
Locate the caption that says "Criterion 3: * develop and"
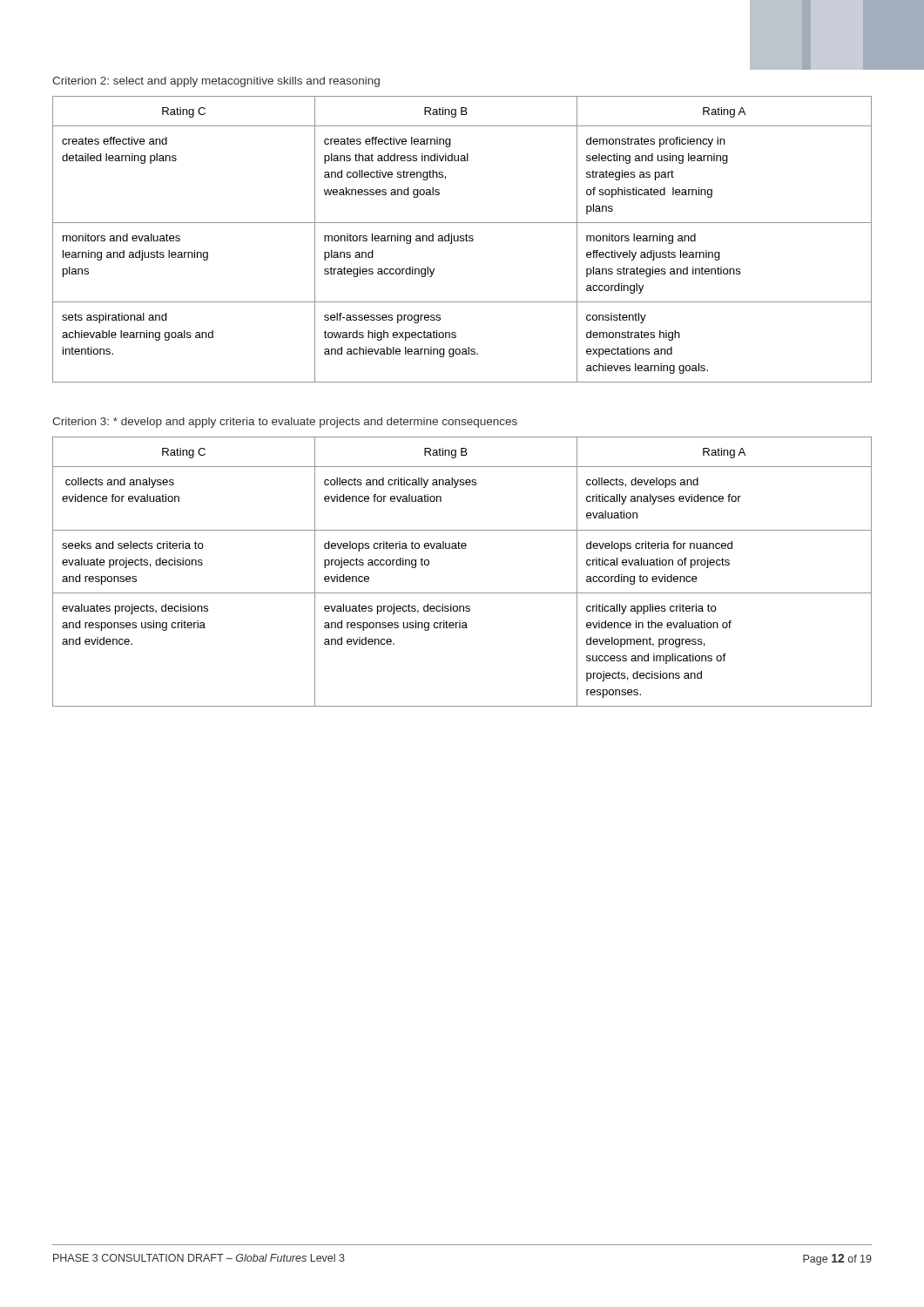pos(285,421)
